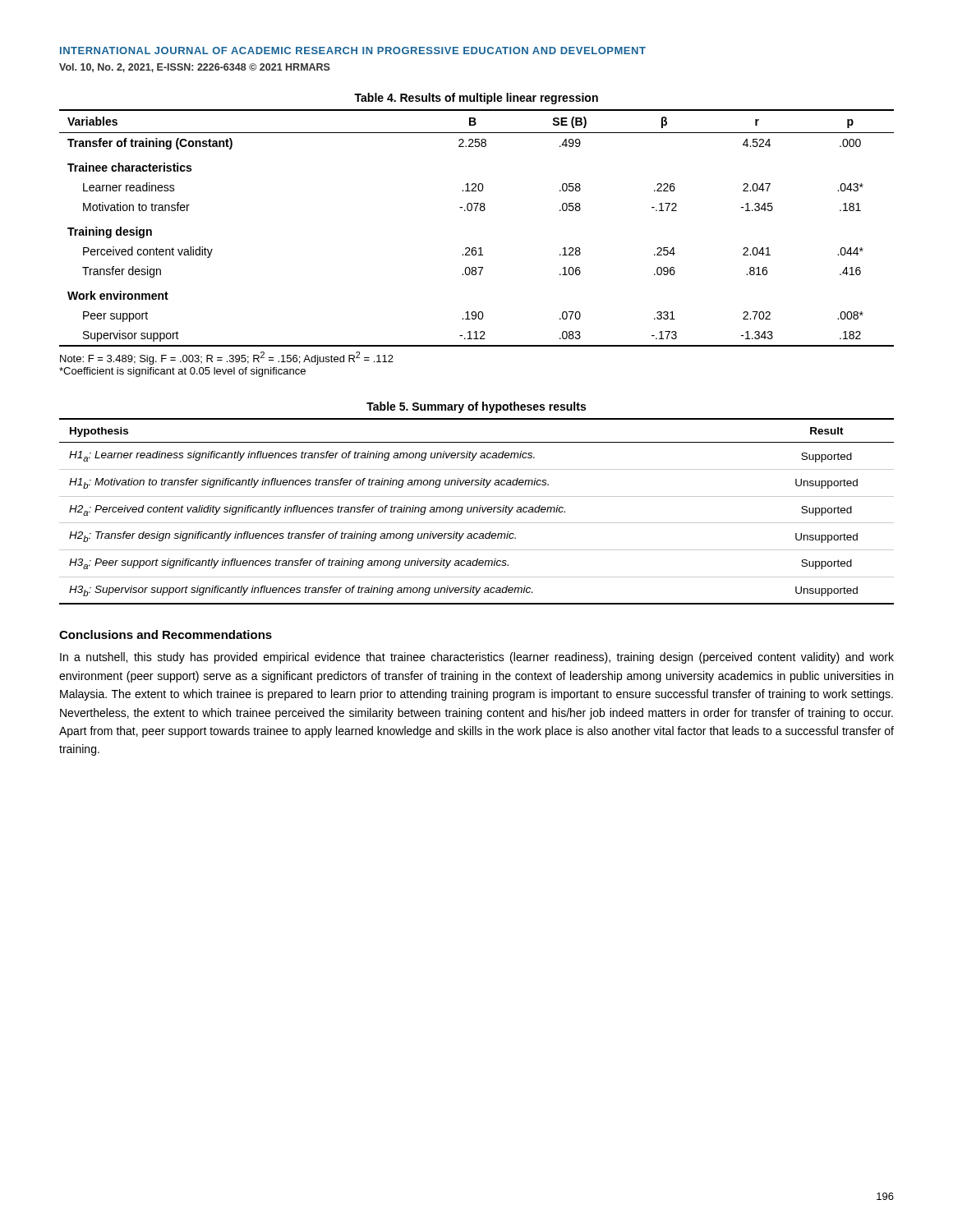Viewport: 953px width, 1232px height.
Task: Locate the text block that reads "In a nutshell, this study has provided empirical"
Action: click(476, 703)
